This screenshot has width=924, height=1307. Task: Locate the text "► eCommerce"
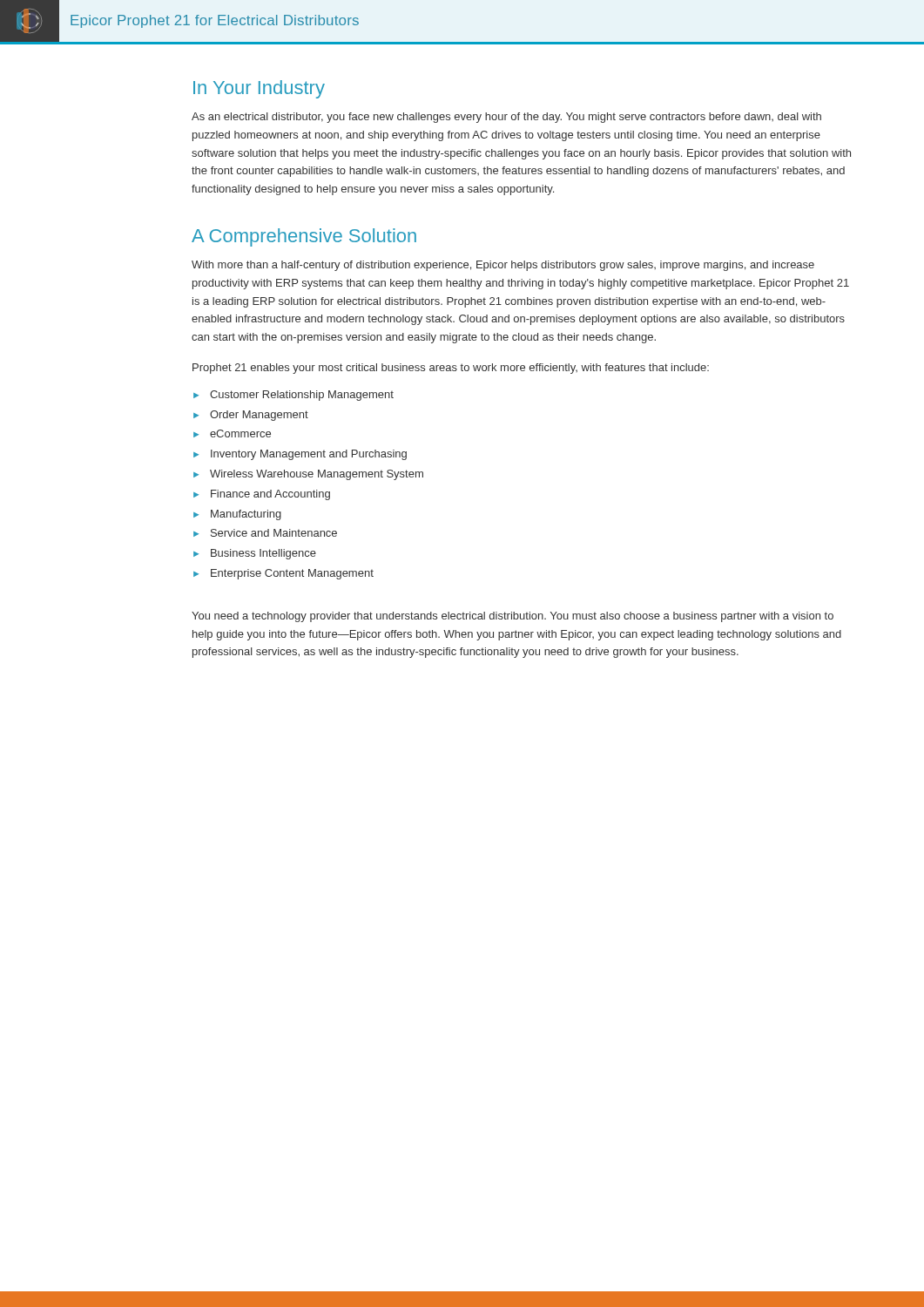tap(232, 435)
